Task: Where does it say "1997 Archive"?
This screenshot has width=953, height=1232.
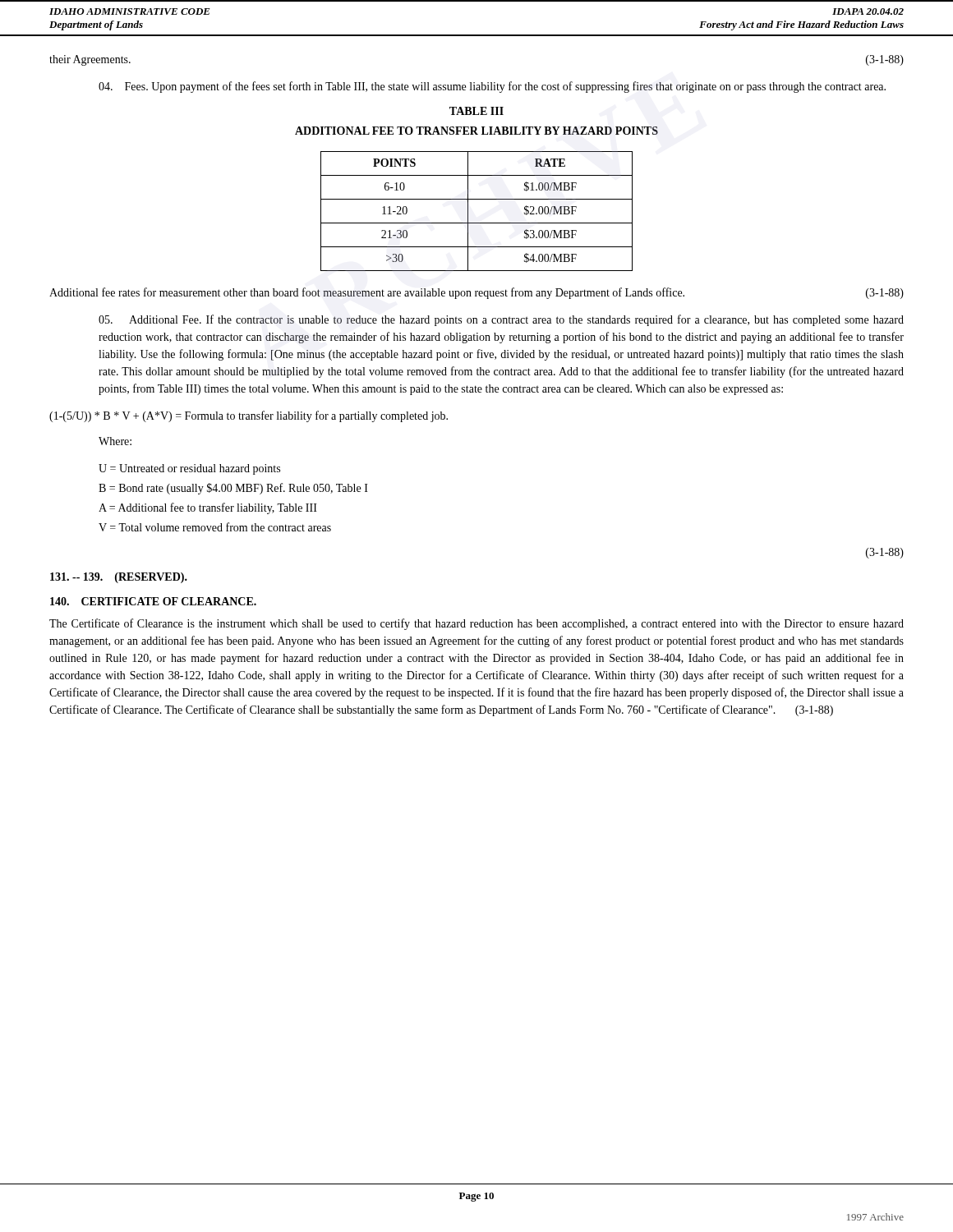Action: click(x=875, y=1217)
